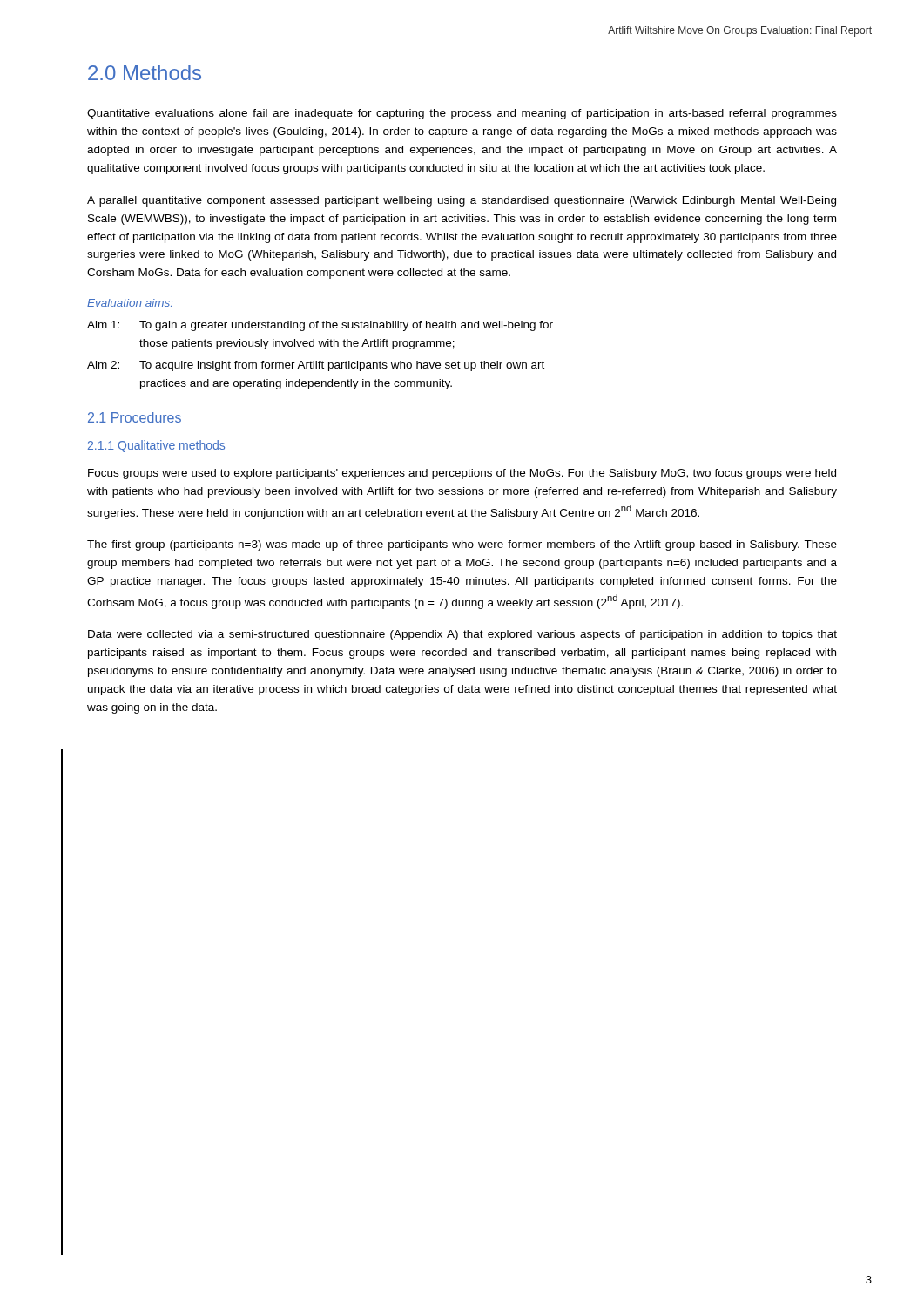Click on the text block that reads "Data were collected"

point(462,671)
